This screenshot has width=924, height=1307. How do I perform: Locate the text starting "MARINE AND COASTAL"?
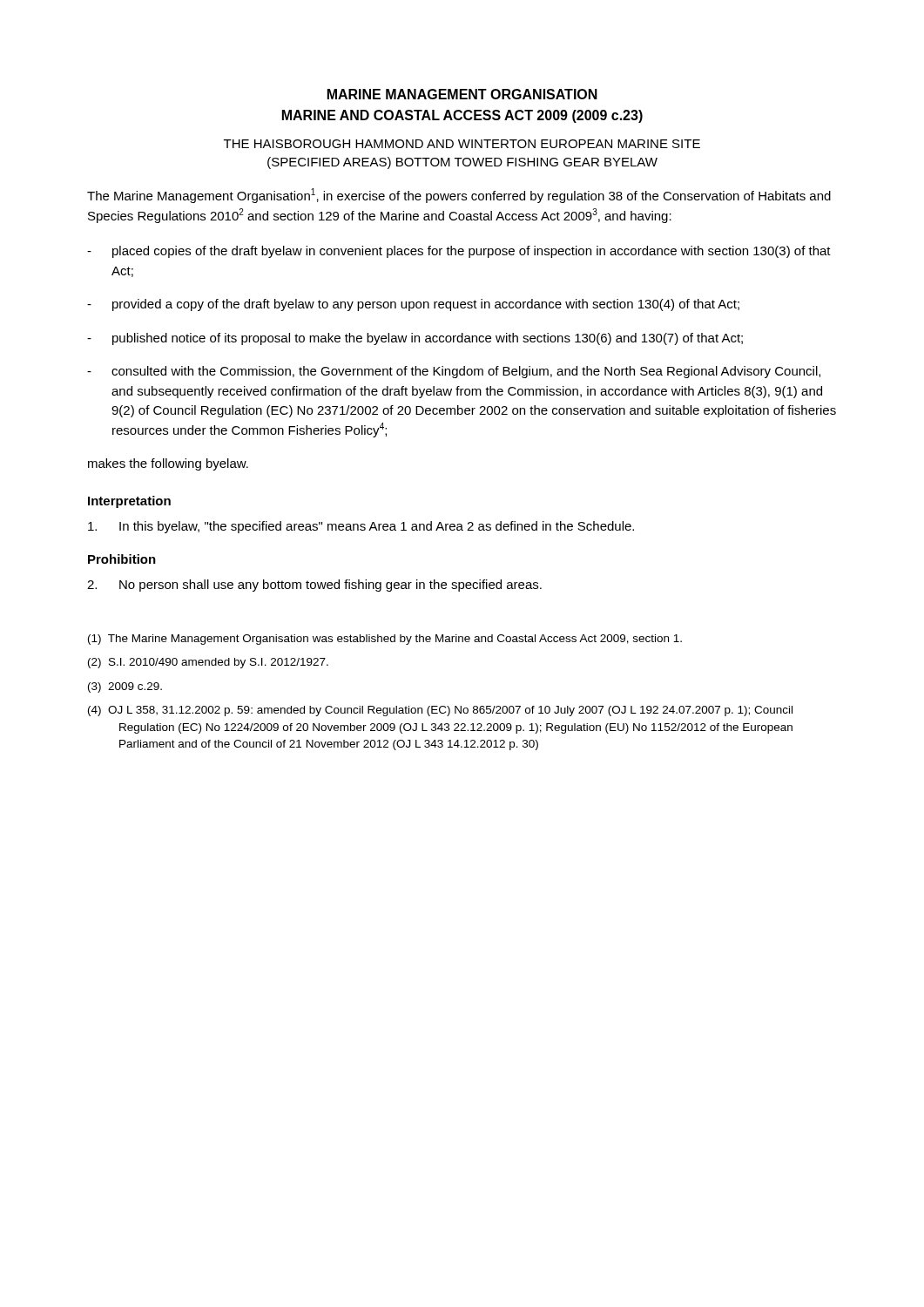click(x=462, y=115)
